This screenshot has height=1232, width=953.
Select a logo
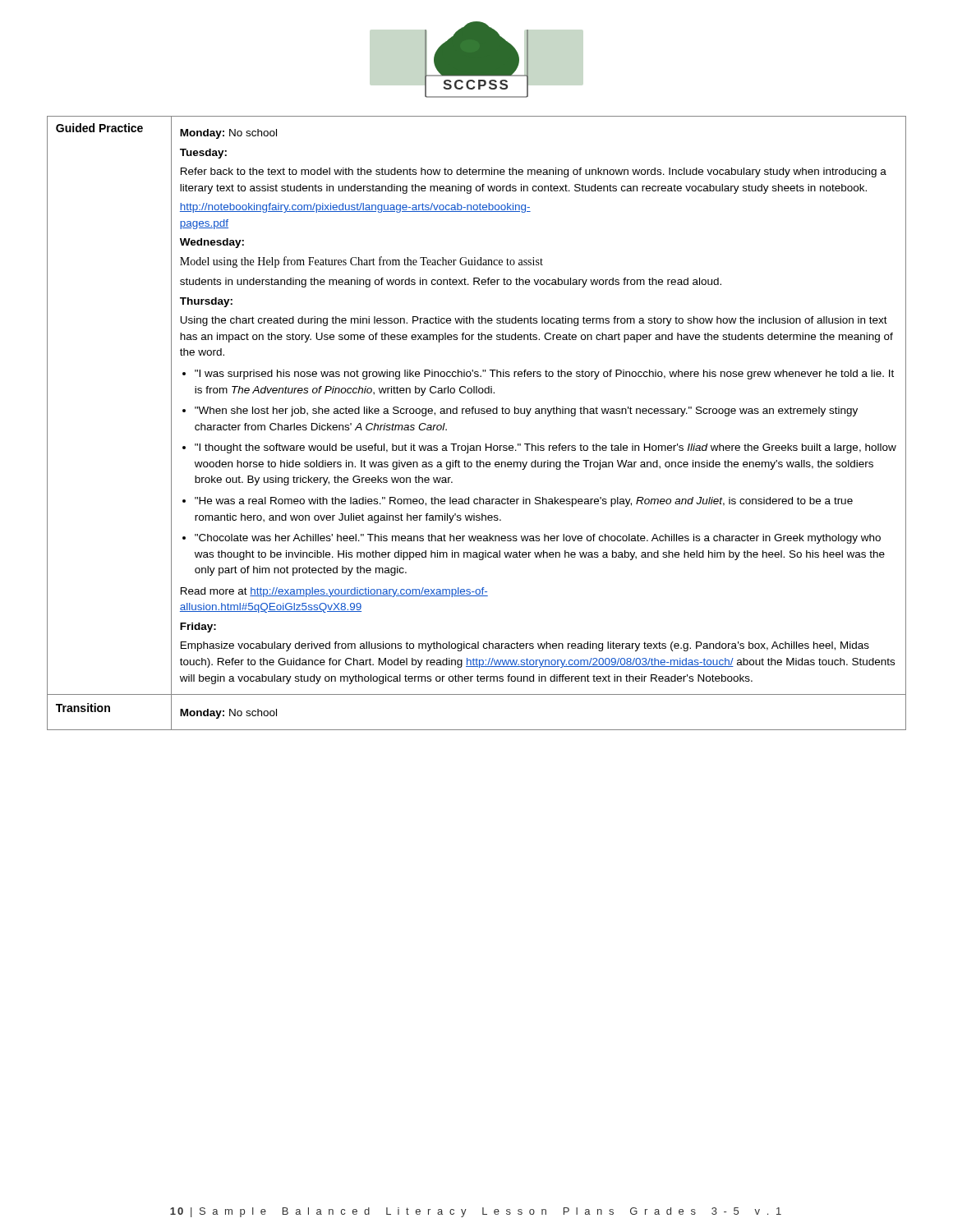[x=476, y=58]
